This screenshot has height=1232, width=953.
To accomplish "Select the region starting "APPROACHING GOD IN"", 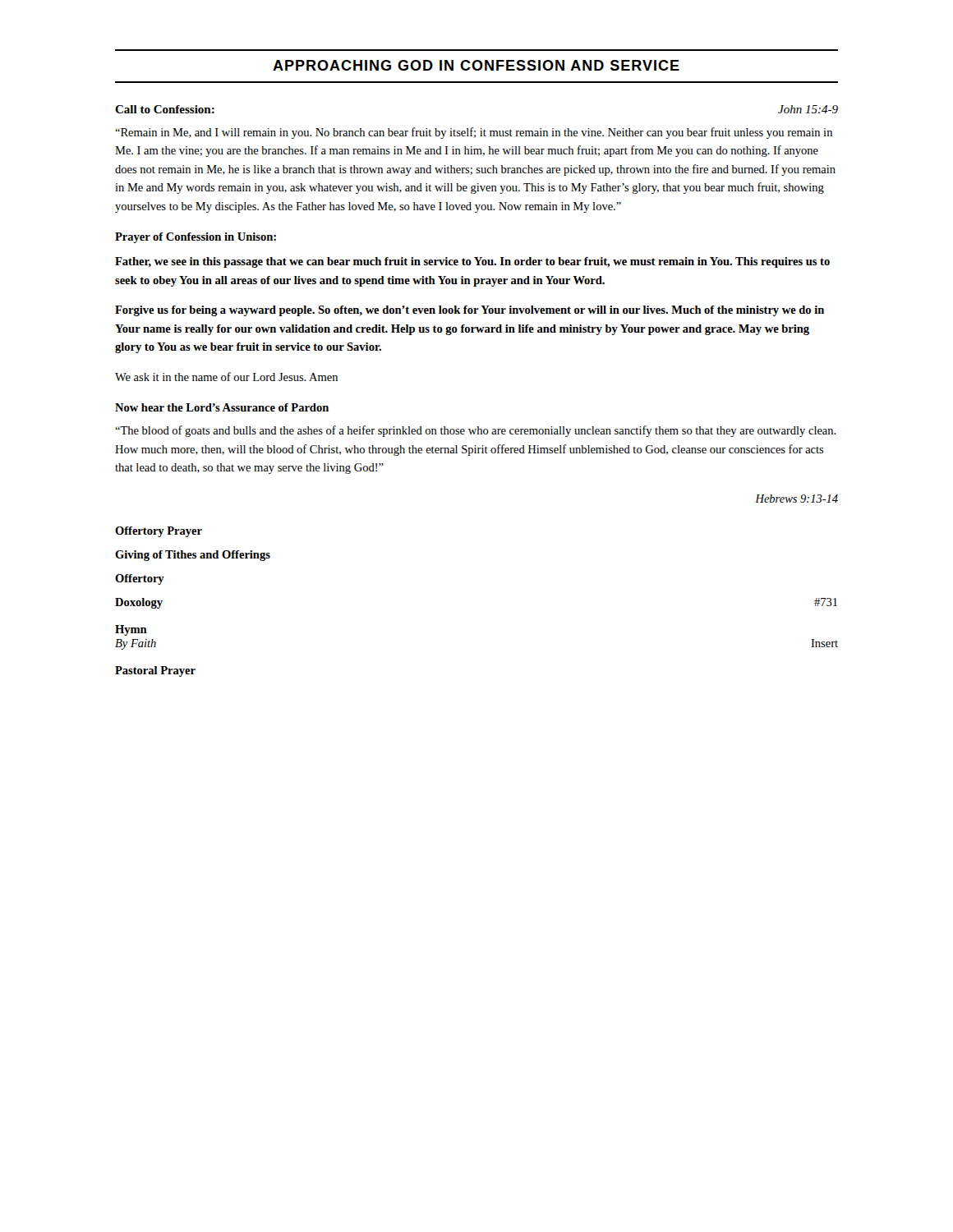I will pyautogui.click(x=476, y=66).
